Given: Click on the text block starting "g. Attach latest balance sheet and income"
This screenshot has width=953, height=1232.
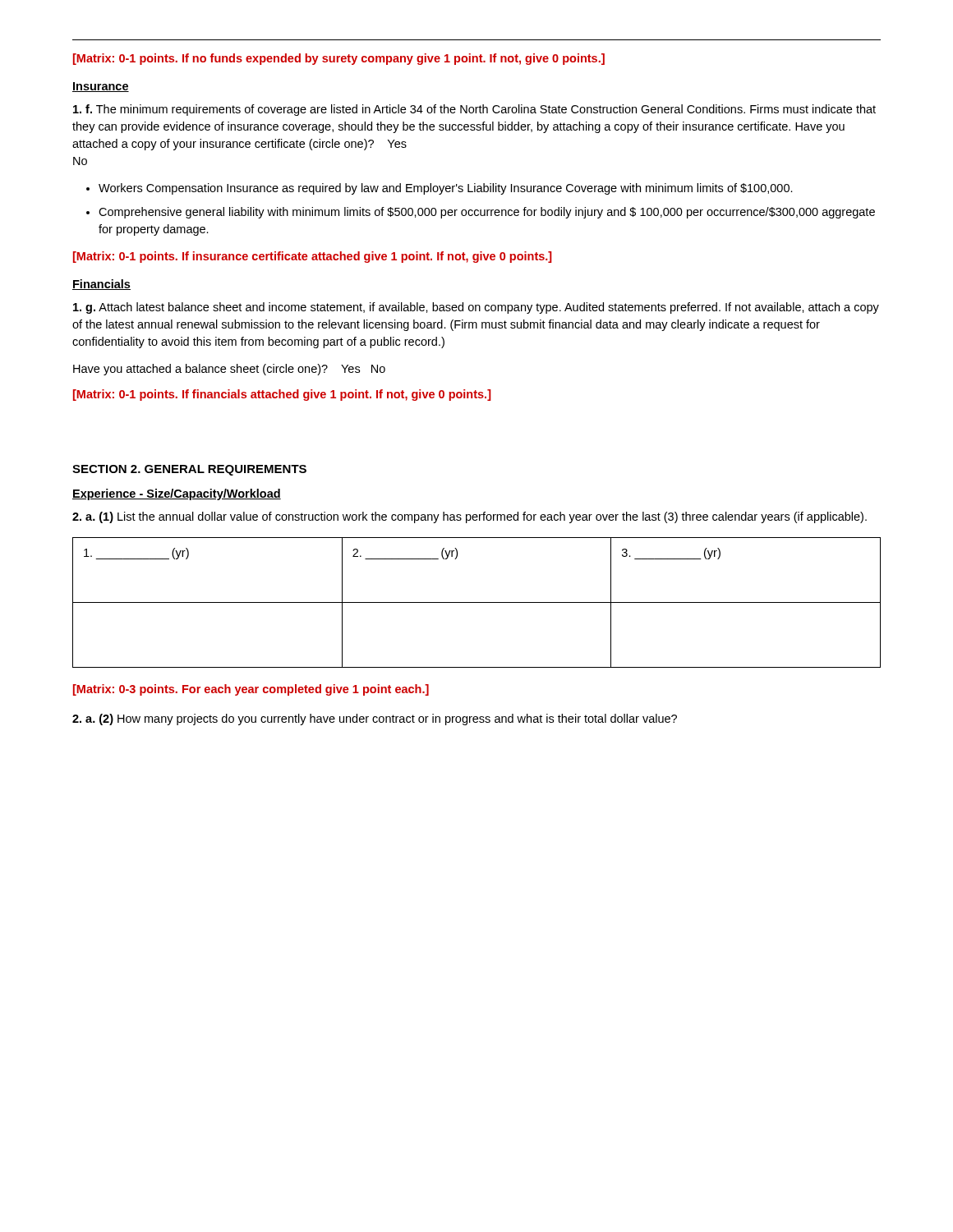Looking at the screenshot, I should 476,325.
